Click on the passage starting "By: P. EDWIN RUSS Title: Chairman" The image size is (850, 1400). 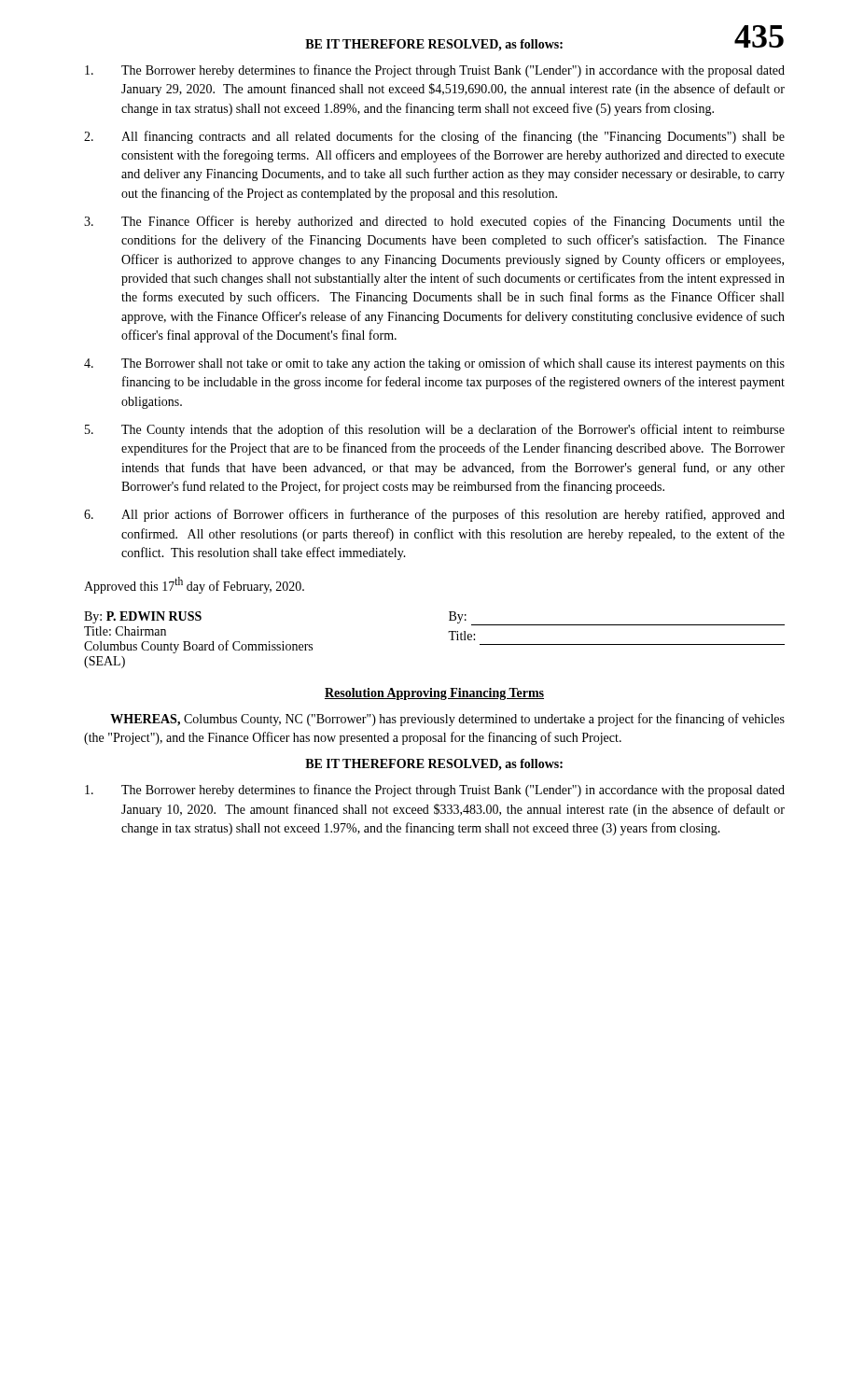434,639
